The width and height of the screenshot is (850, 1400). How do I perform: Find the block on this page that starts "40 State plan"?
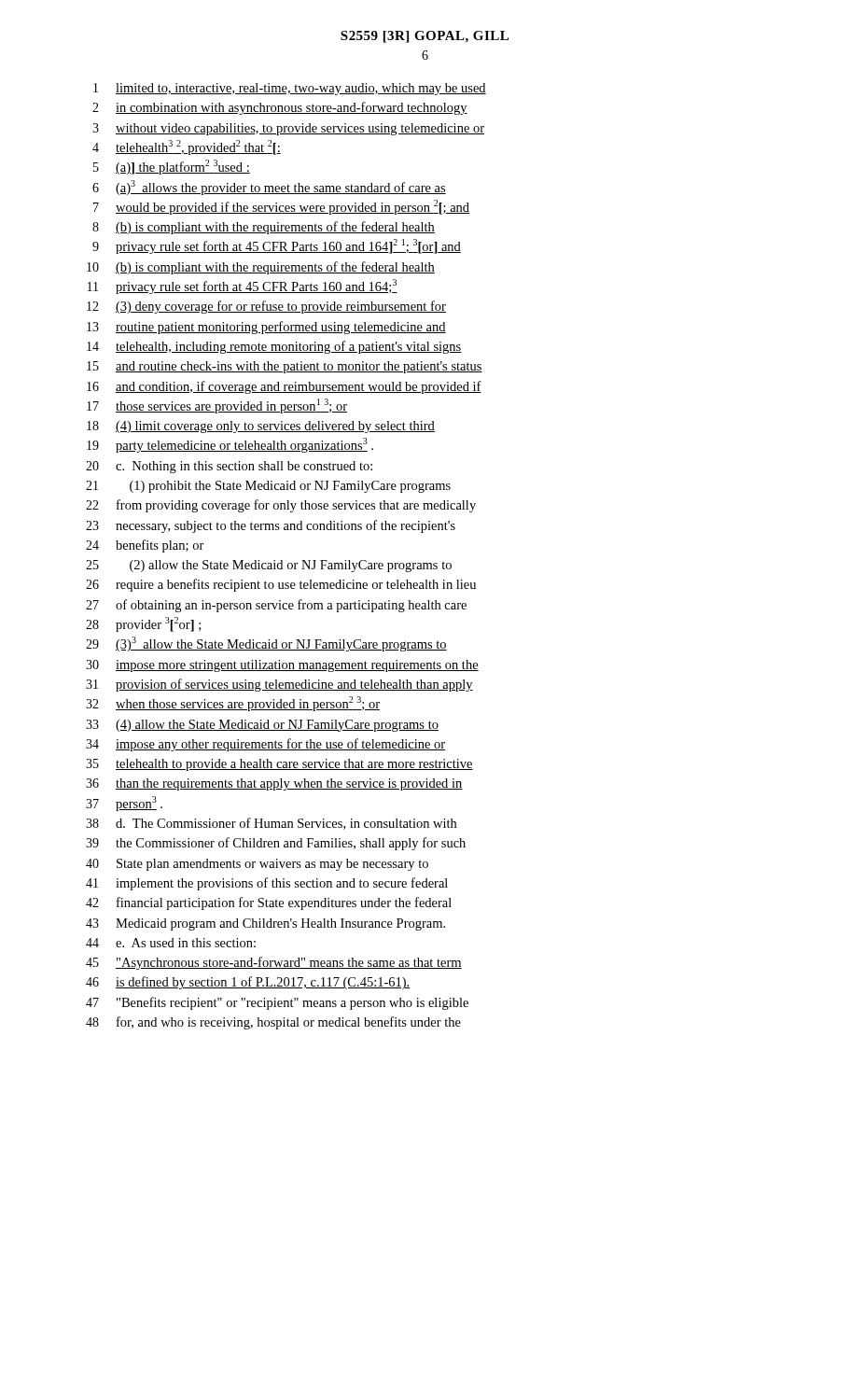click(425, 864)
